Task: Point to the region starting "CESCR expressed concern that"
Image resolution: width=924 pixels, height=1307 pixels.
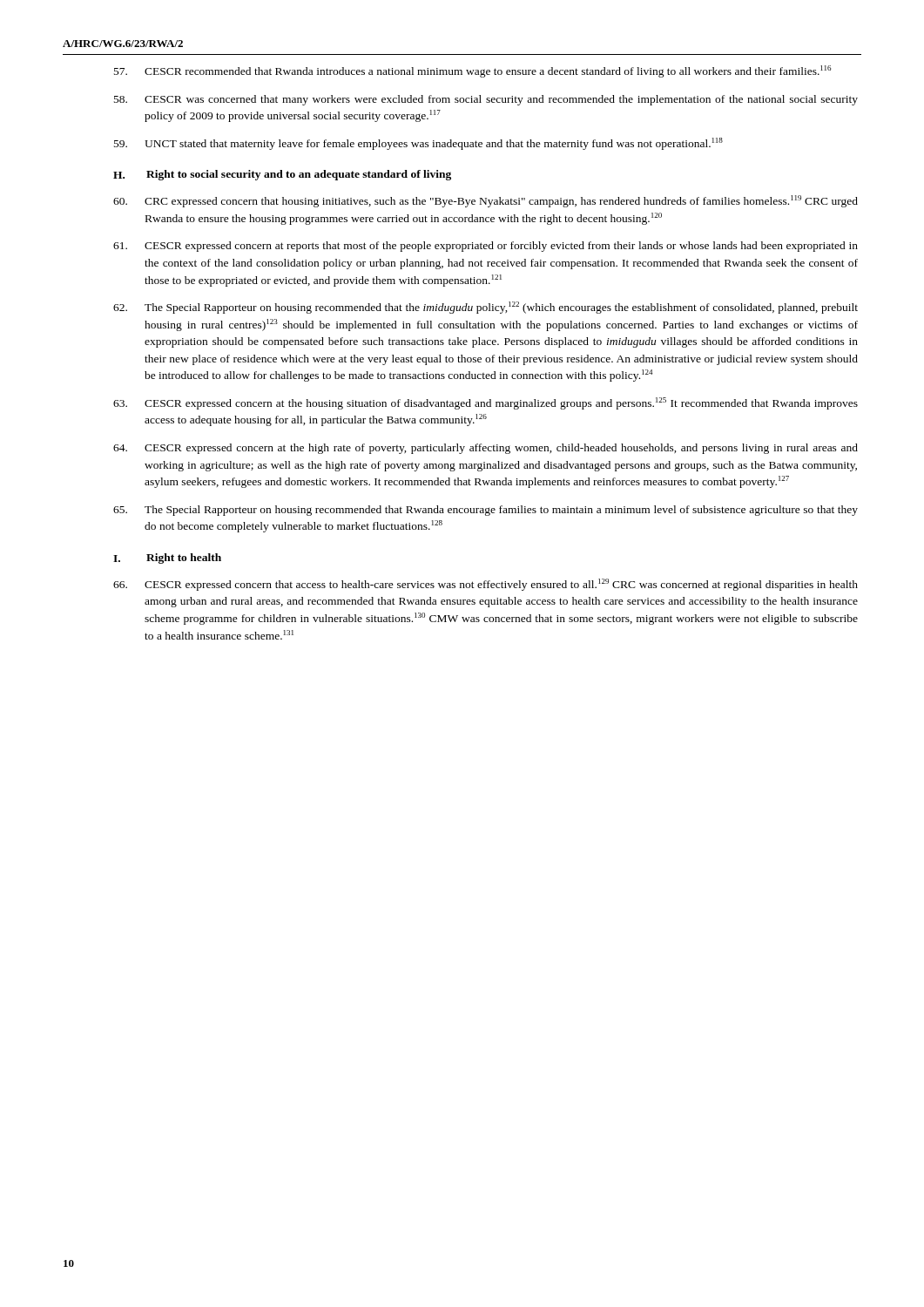Action: click(486, 610)
